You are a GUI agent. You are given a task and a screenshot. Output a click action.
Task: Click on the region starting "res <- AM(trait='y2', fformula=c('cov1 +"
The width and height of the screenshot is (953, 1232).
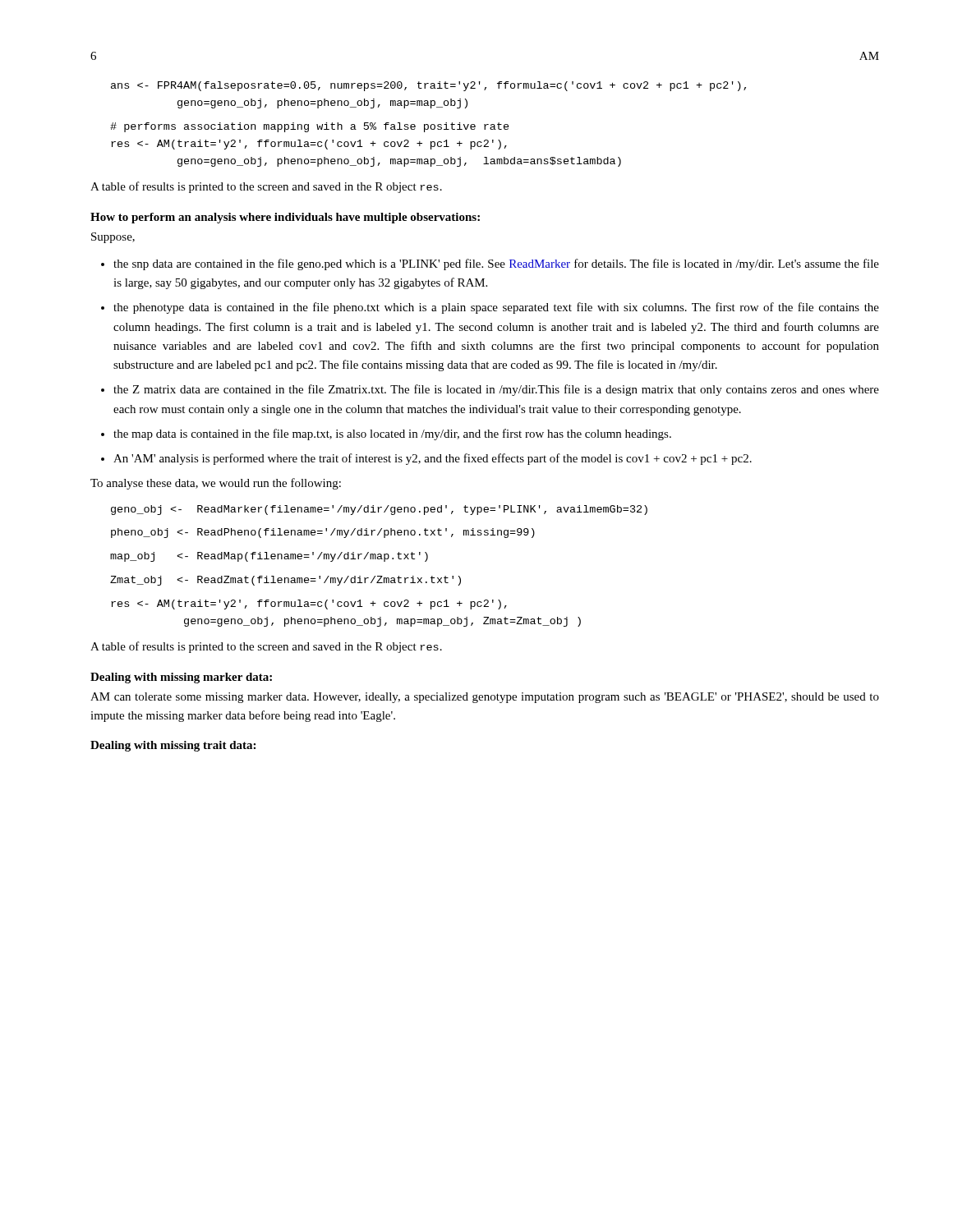[x=495, y=614]
